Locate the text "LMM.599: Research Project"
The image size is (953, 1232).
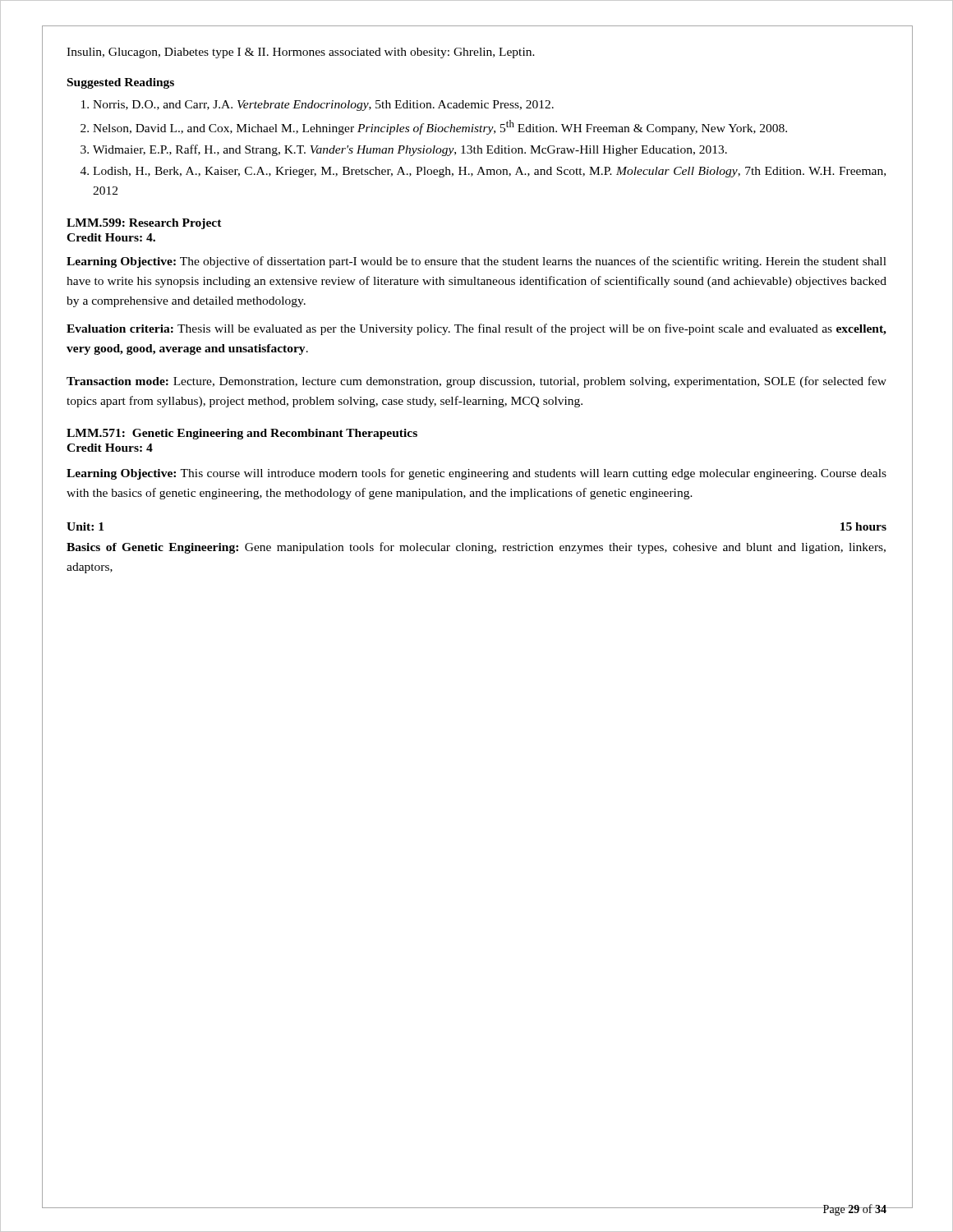[x=144, y=222]
